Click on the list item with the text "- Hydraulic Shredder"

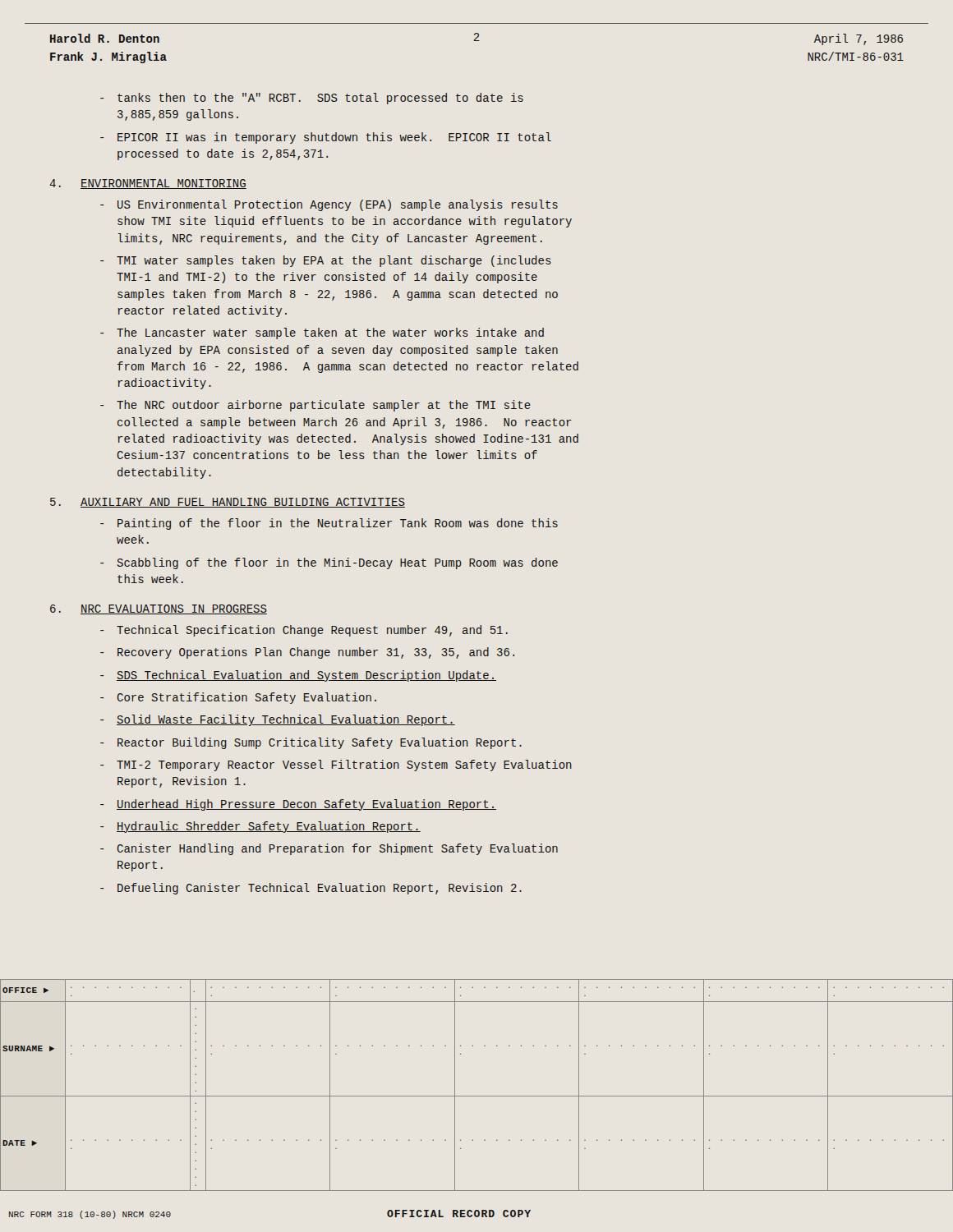[x=260, y=827]
